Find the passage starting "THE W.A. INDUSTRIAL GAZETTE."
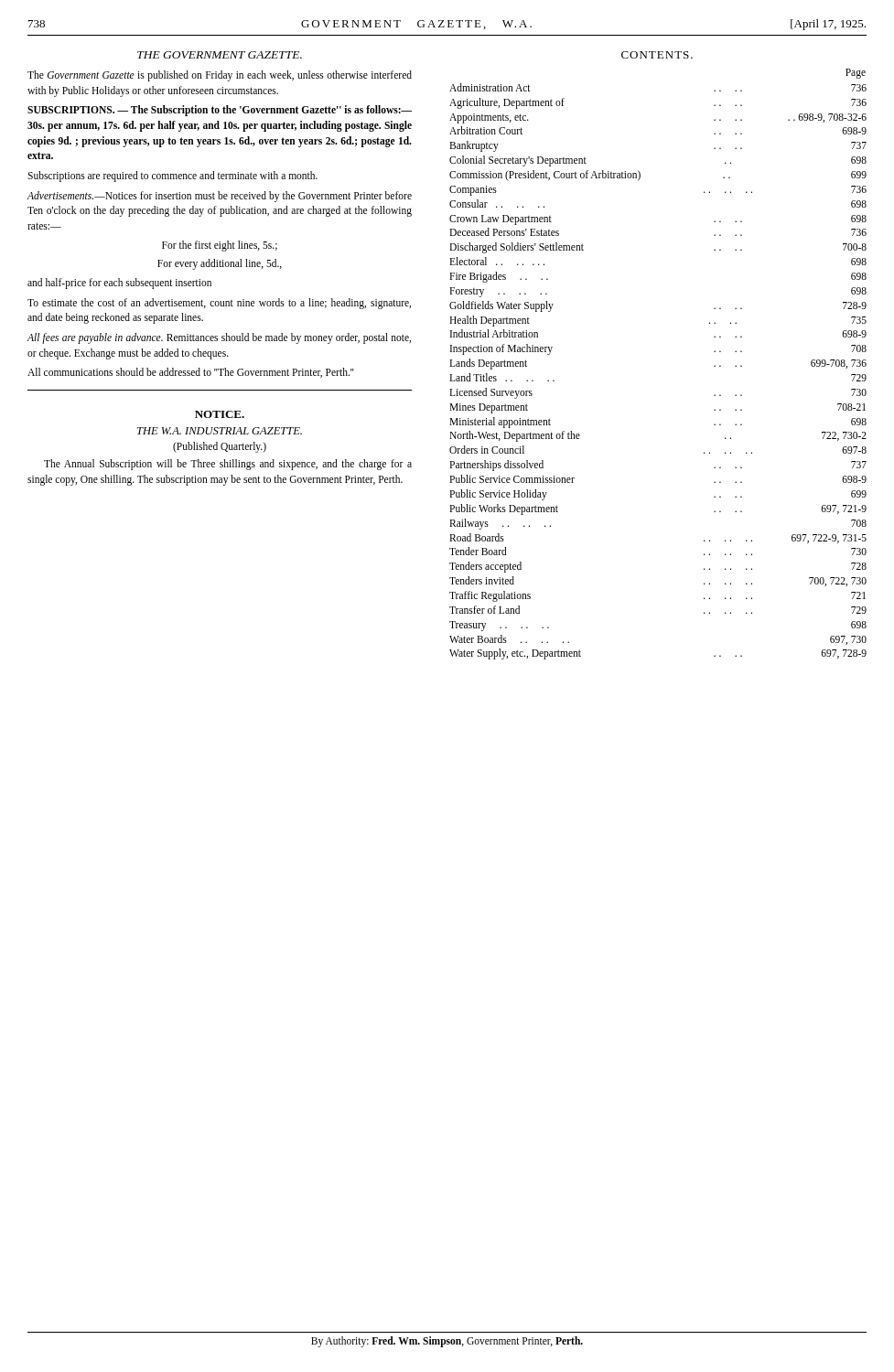Viewport: 894px width, 1372px height. coord(220,431)
